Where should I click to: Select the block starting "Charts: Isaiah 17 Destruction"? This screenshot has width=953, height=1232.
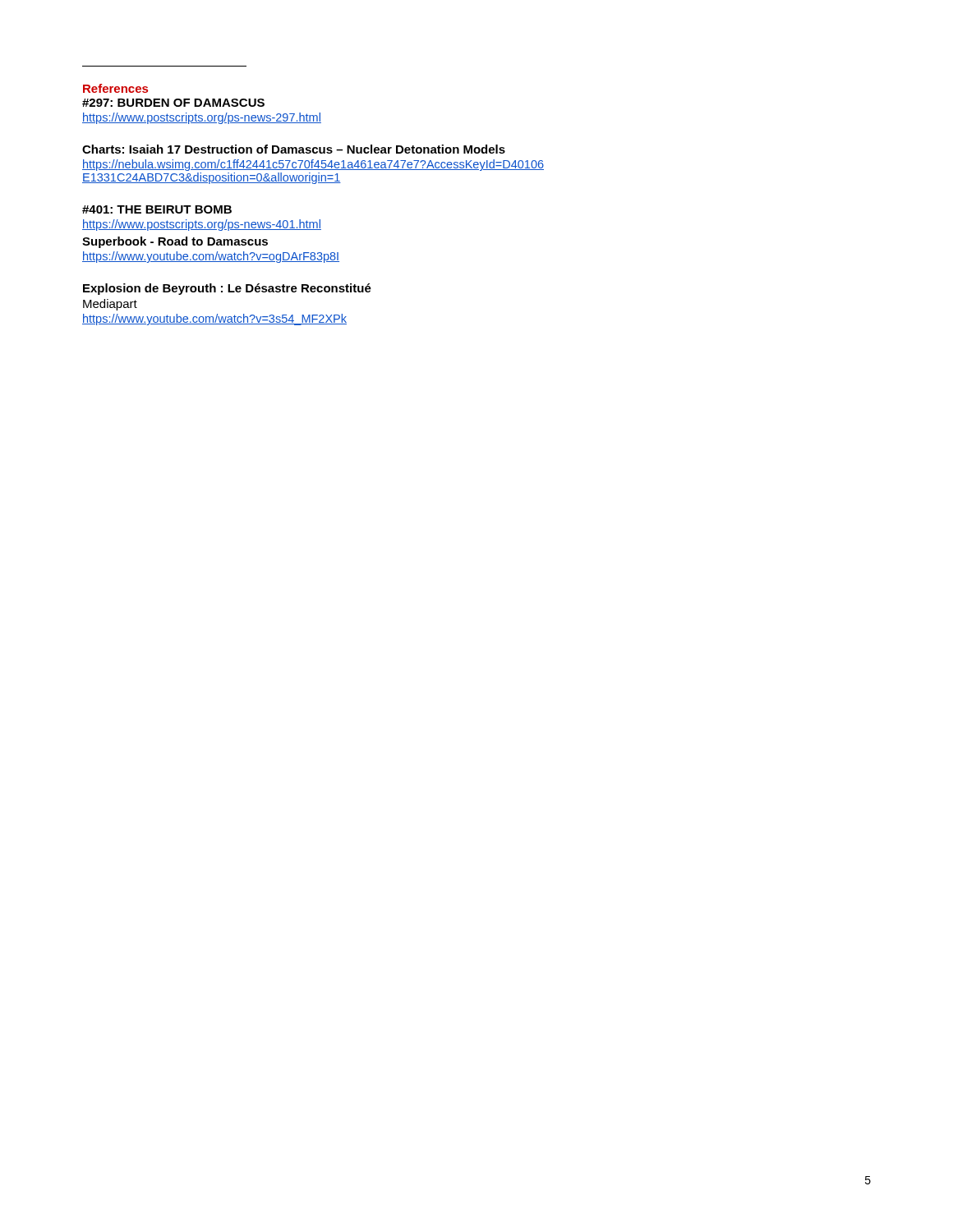click(x=476, y=163)
